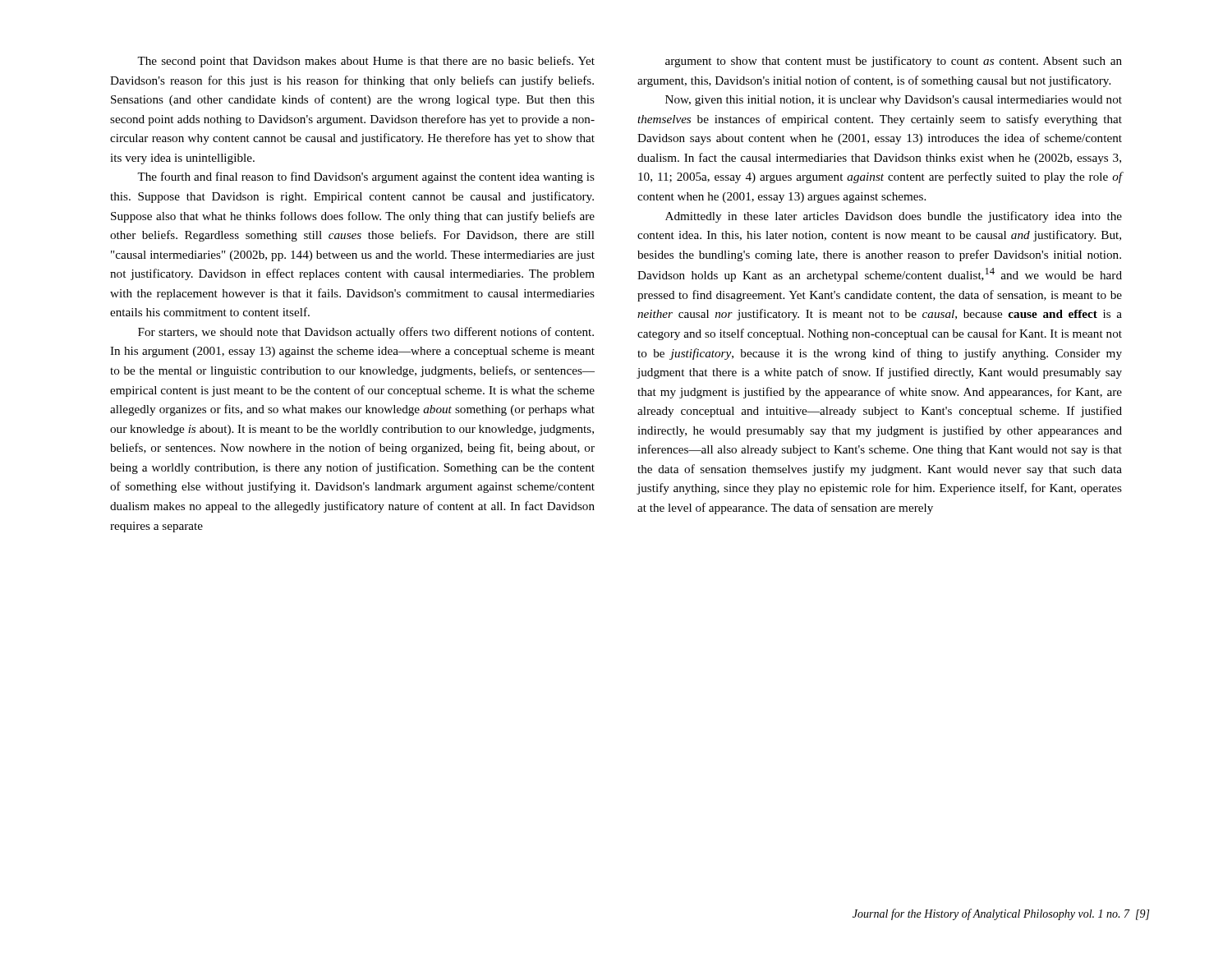Screen dimensions: 953x1232
Task: Point to the block beginning "The fourth and final"
Action: coord(352,244)
